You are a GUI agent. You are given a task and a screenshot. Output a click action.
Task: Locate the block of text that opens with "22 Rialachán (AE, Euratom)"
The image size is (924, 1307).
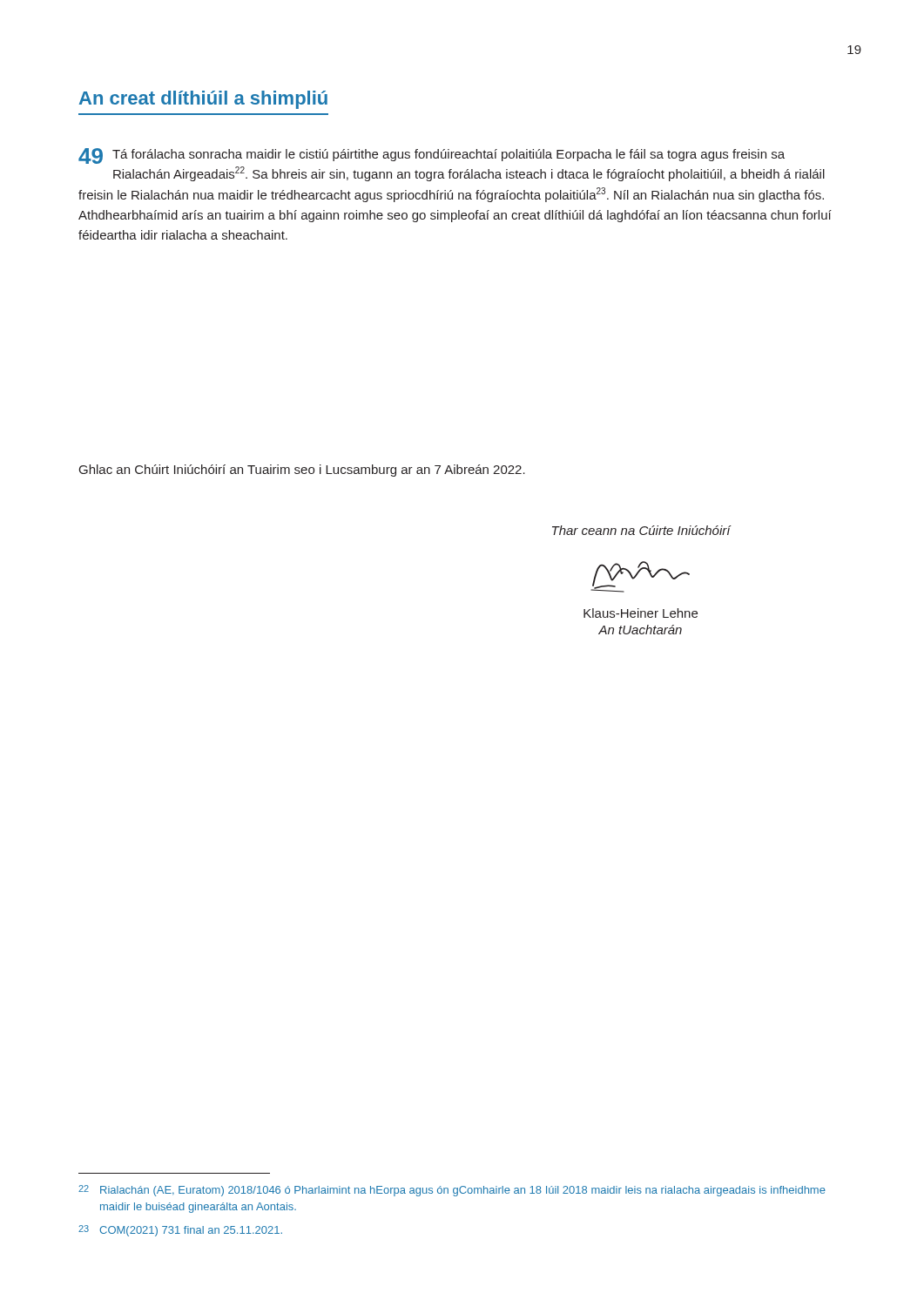tap(462, 1199)
